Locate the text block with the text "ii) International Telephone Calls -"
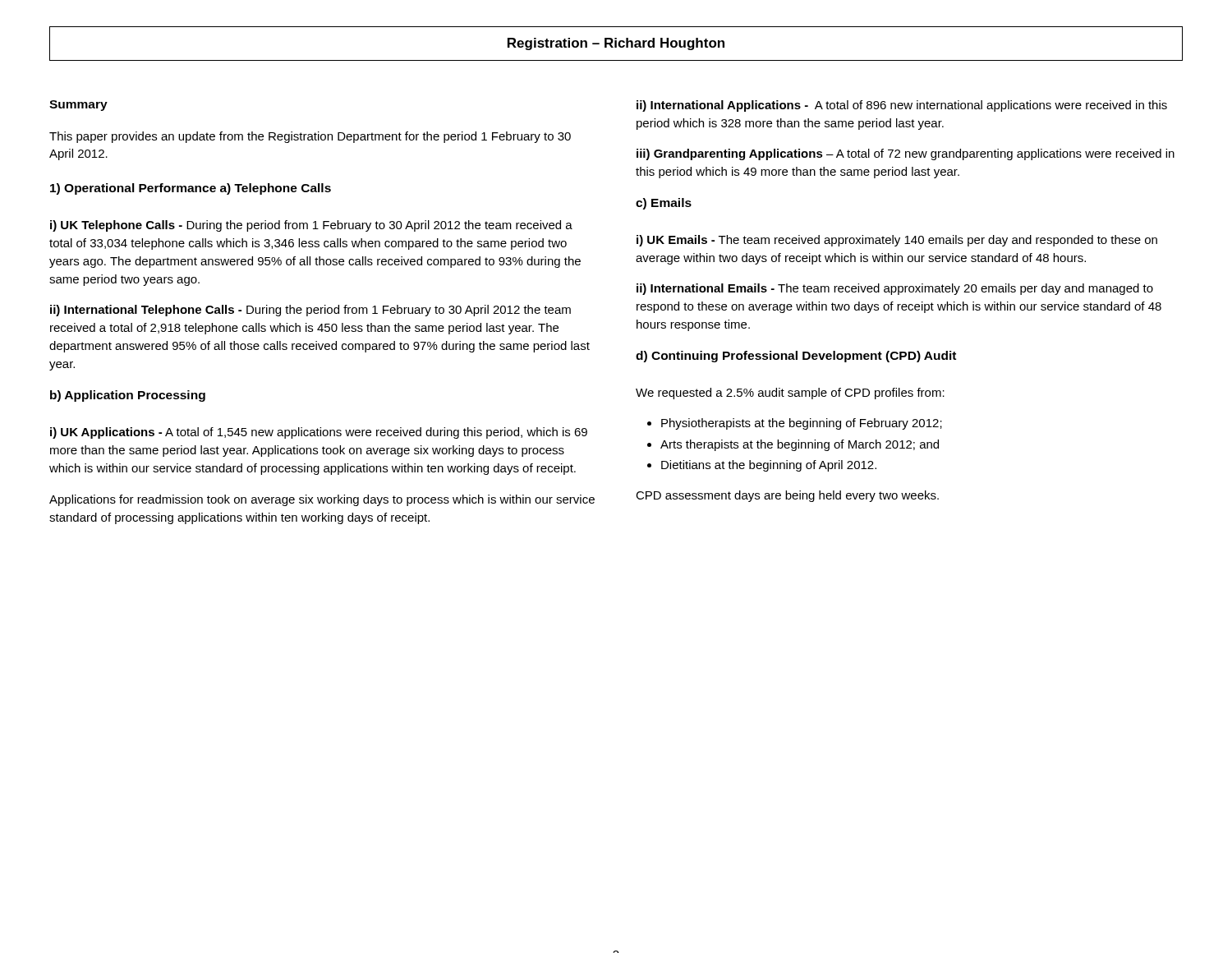 [323, 337]
